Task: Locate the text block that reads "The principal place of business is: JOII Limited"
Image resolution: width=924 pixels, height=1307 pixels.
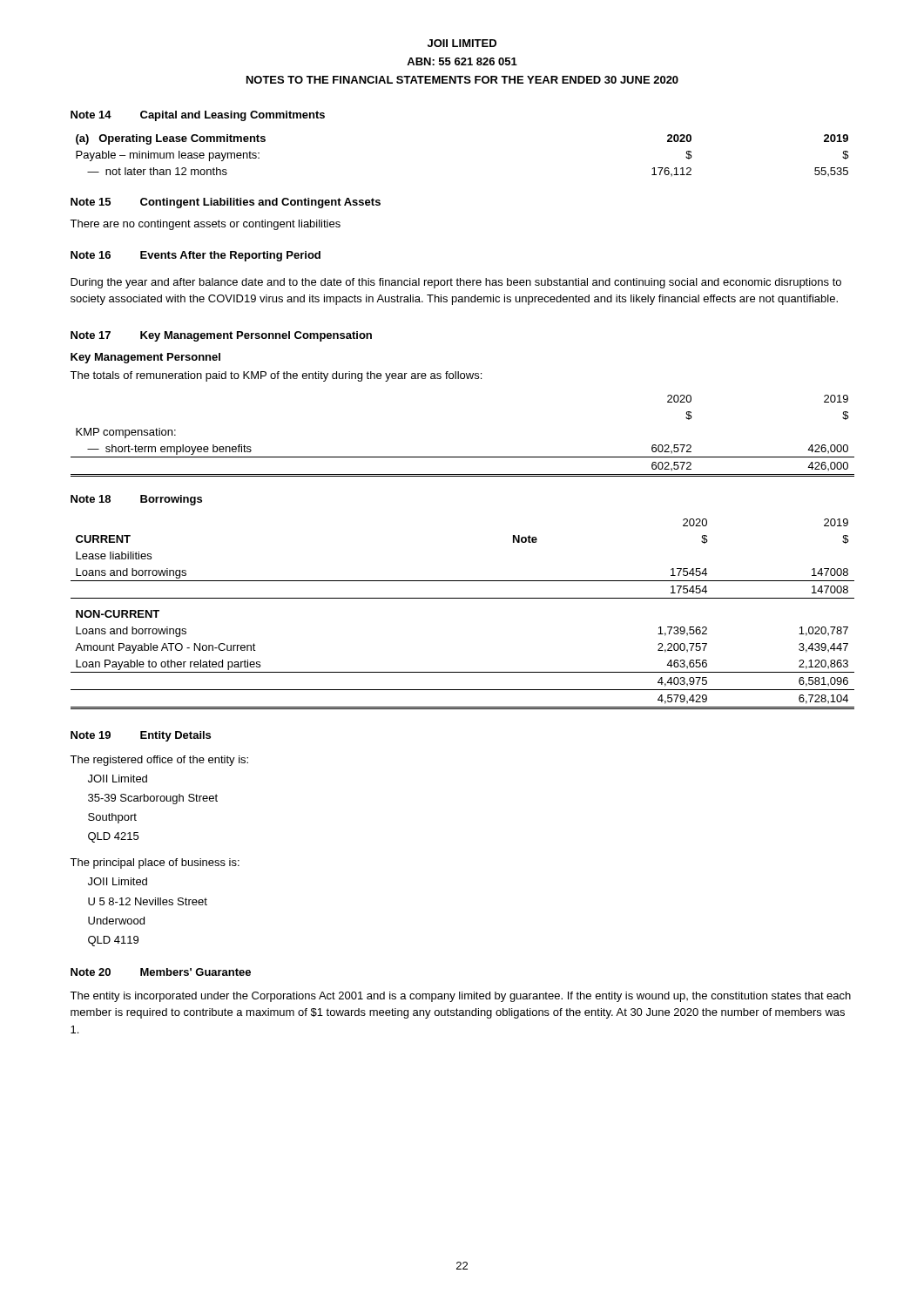Action: tap(155, 863)
